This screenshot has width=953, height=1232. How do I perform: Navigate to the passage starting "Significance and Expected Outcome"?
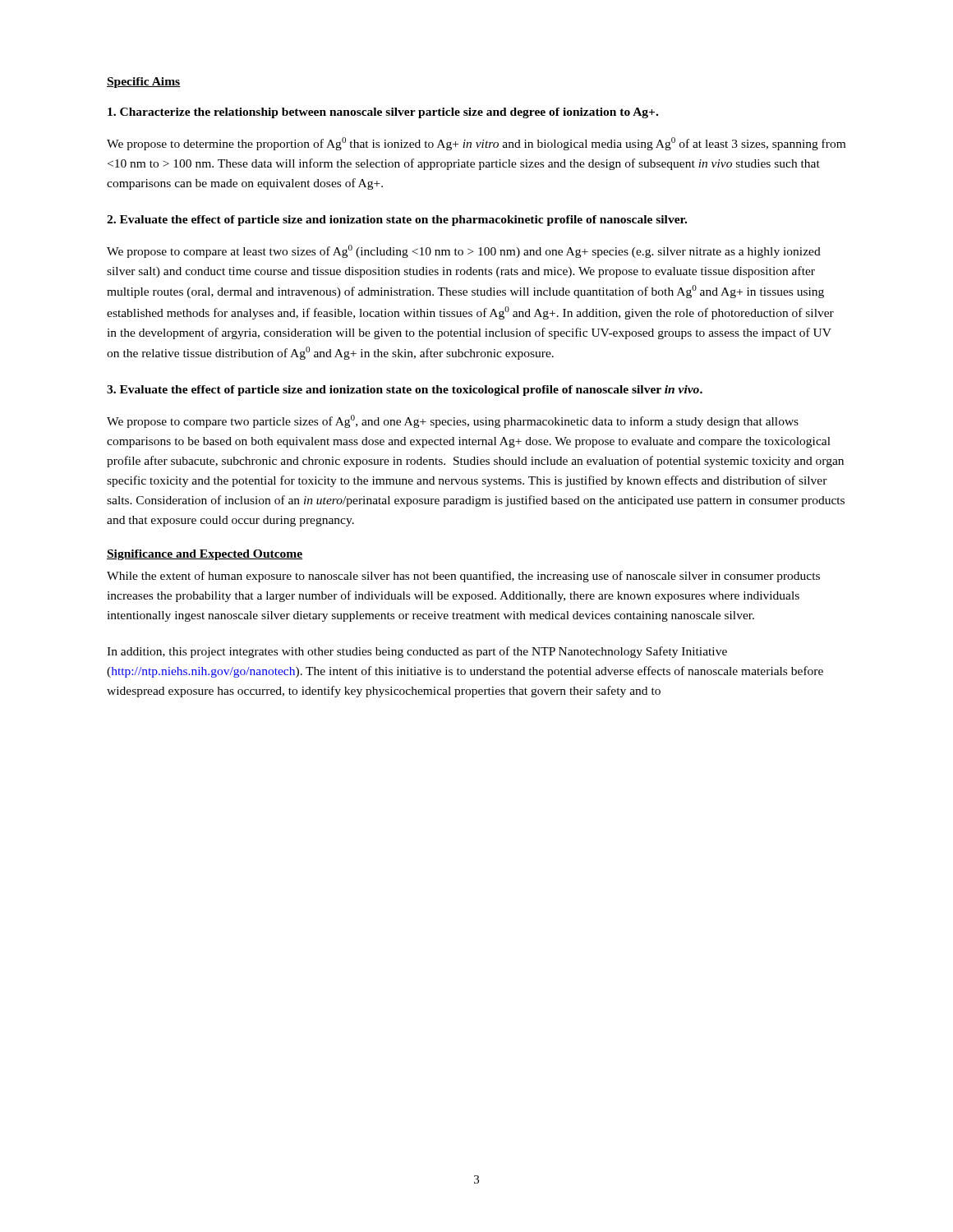tap(205, 553)
